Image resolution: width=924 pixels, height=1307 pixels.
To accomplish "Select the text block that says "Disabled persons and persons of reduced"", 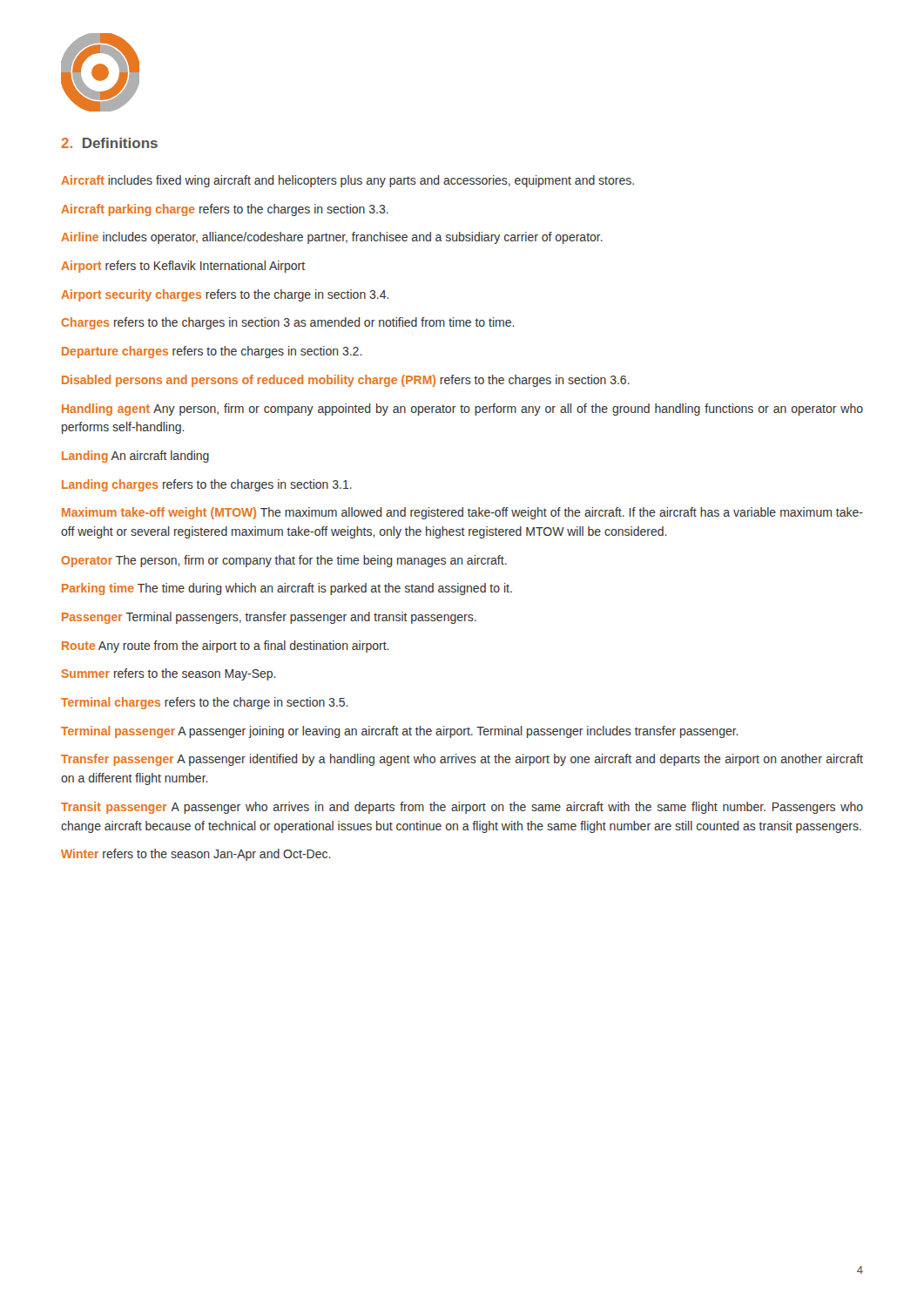I will (346, 380).
